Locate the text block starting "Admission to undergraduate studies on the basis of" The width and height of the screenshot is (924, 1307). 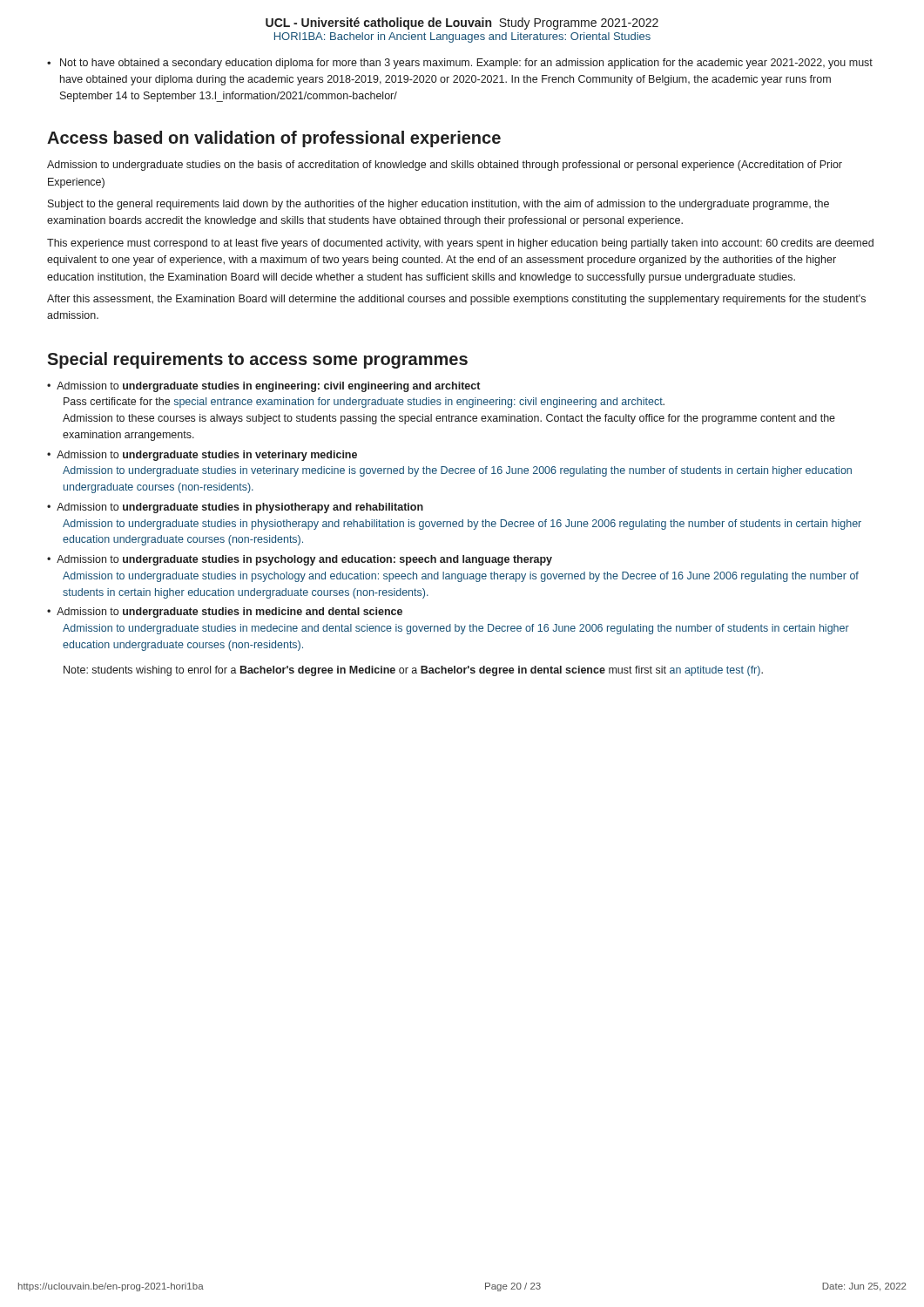click(445, 173)
